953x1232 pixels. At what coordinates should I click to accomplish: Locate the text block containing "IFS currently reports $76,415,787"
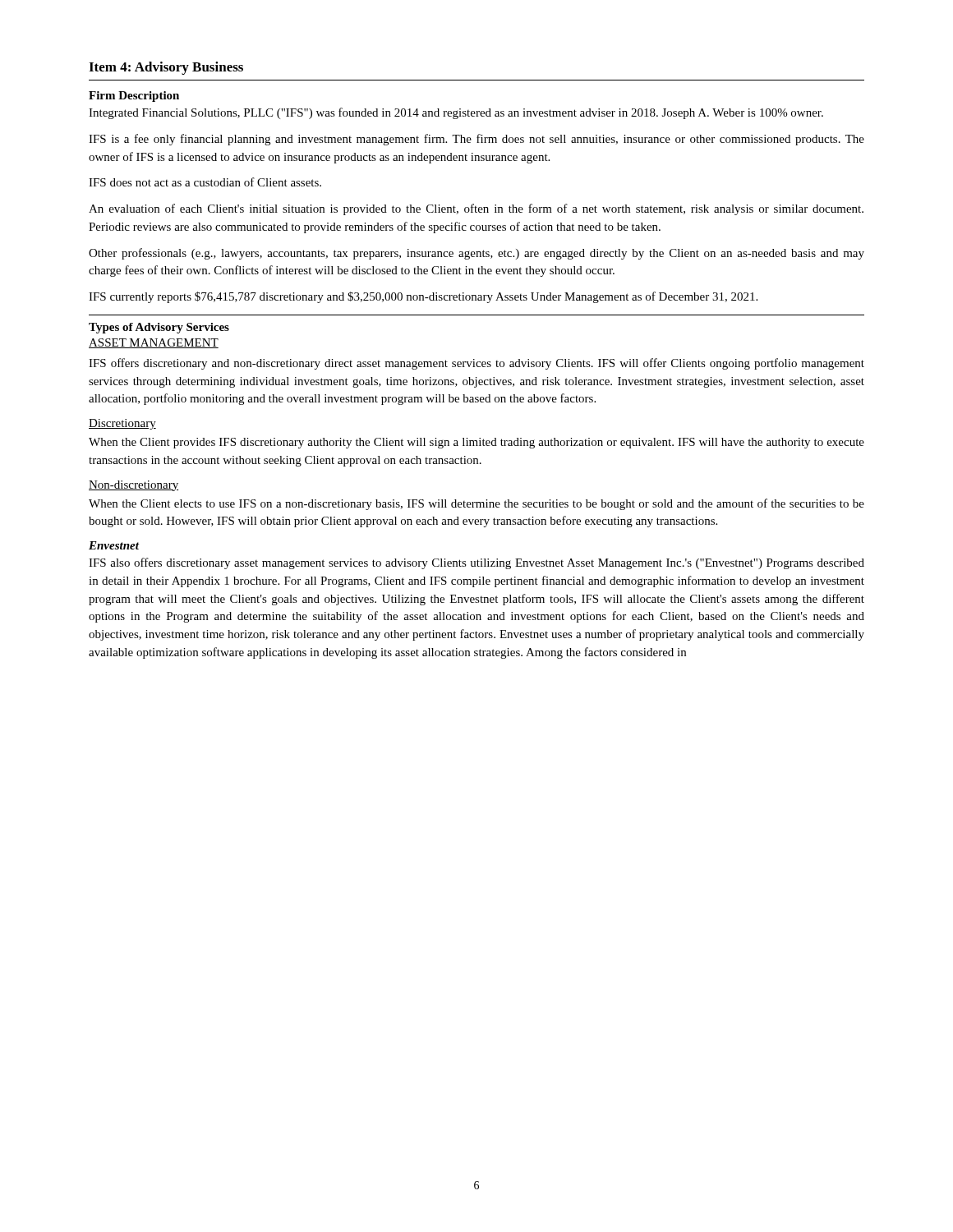pos(476,297)
